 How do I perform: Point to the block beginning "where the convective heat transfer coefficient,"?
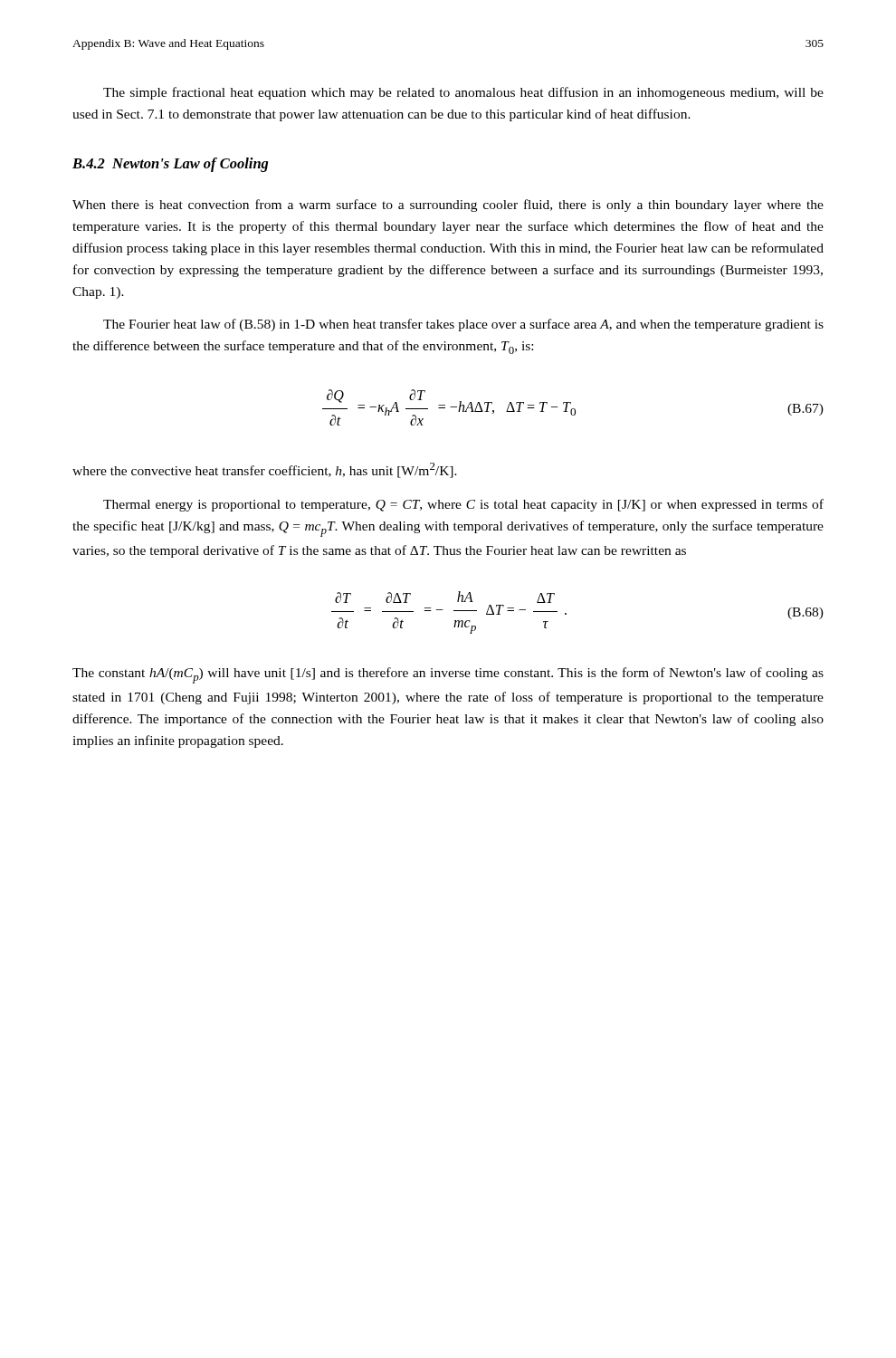click(x=448, y=470)
